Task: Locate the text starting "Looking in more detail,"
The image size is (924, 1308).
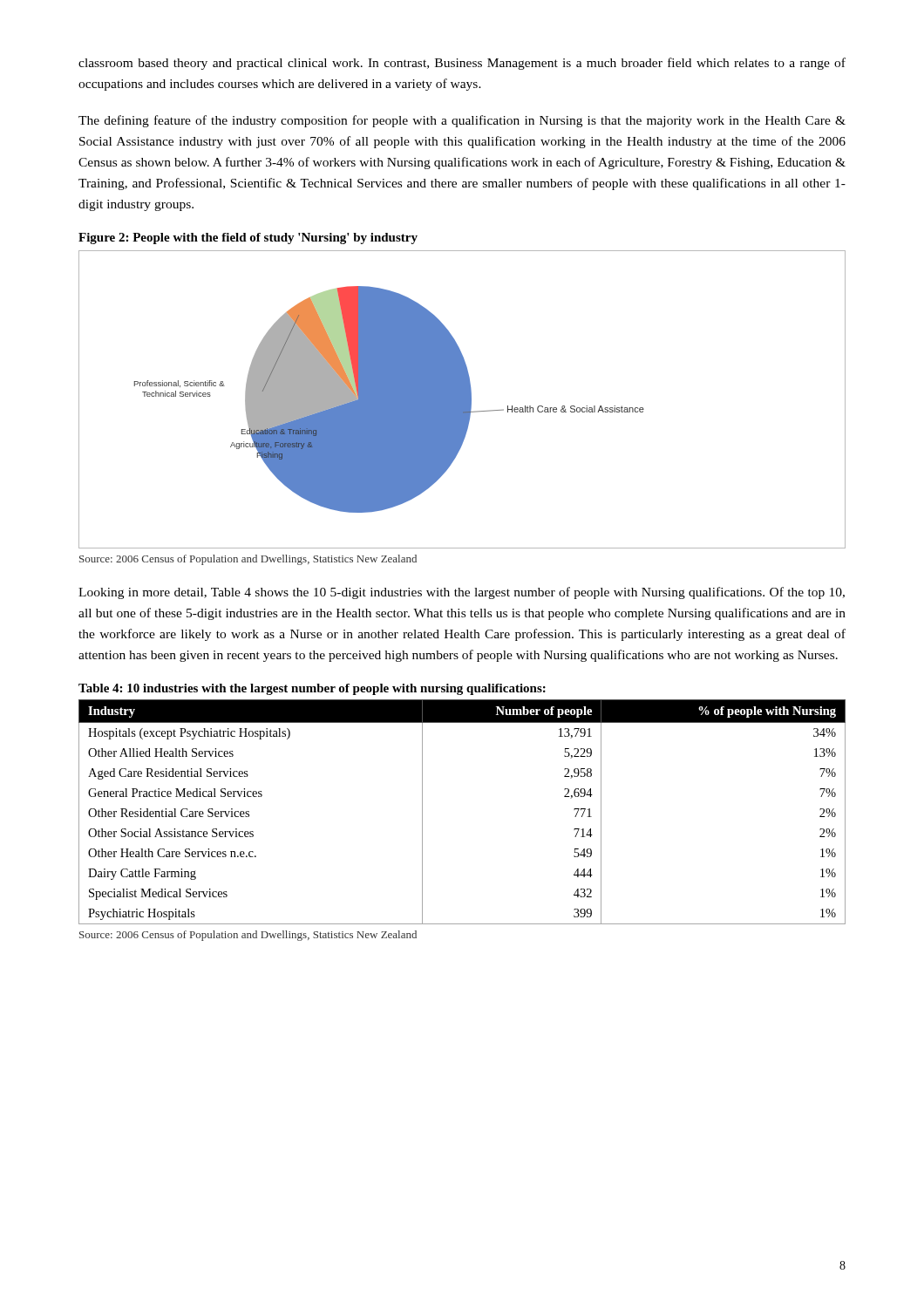Action: click(462, 623)
